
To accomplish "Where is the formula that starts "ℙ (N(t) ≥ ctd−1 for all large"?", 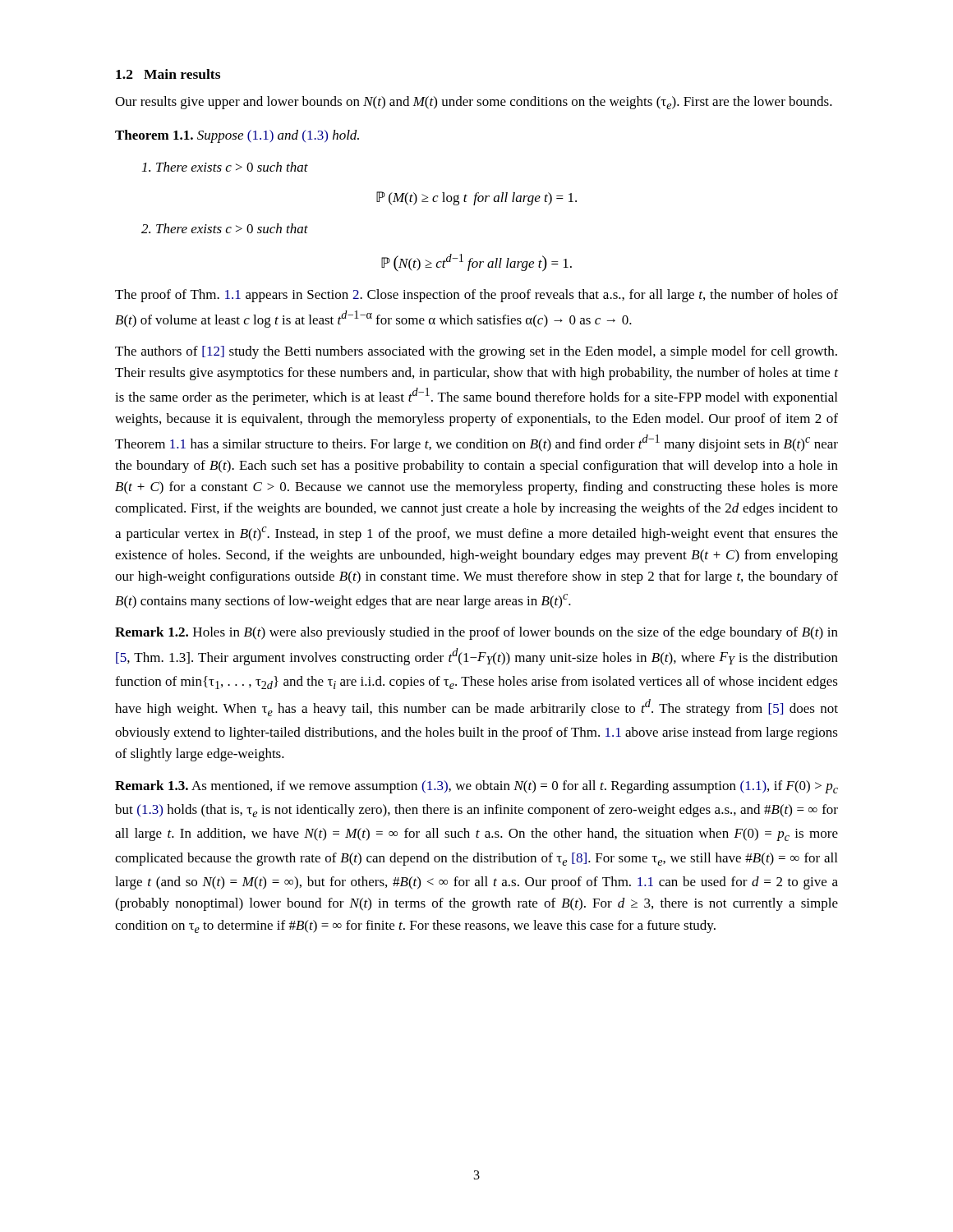I will [x=476, y=262].
